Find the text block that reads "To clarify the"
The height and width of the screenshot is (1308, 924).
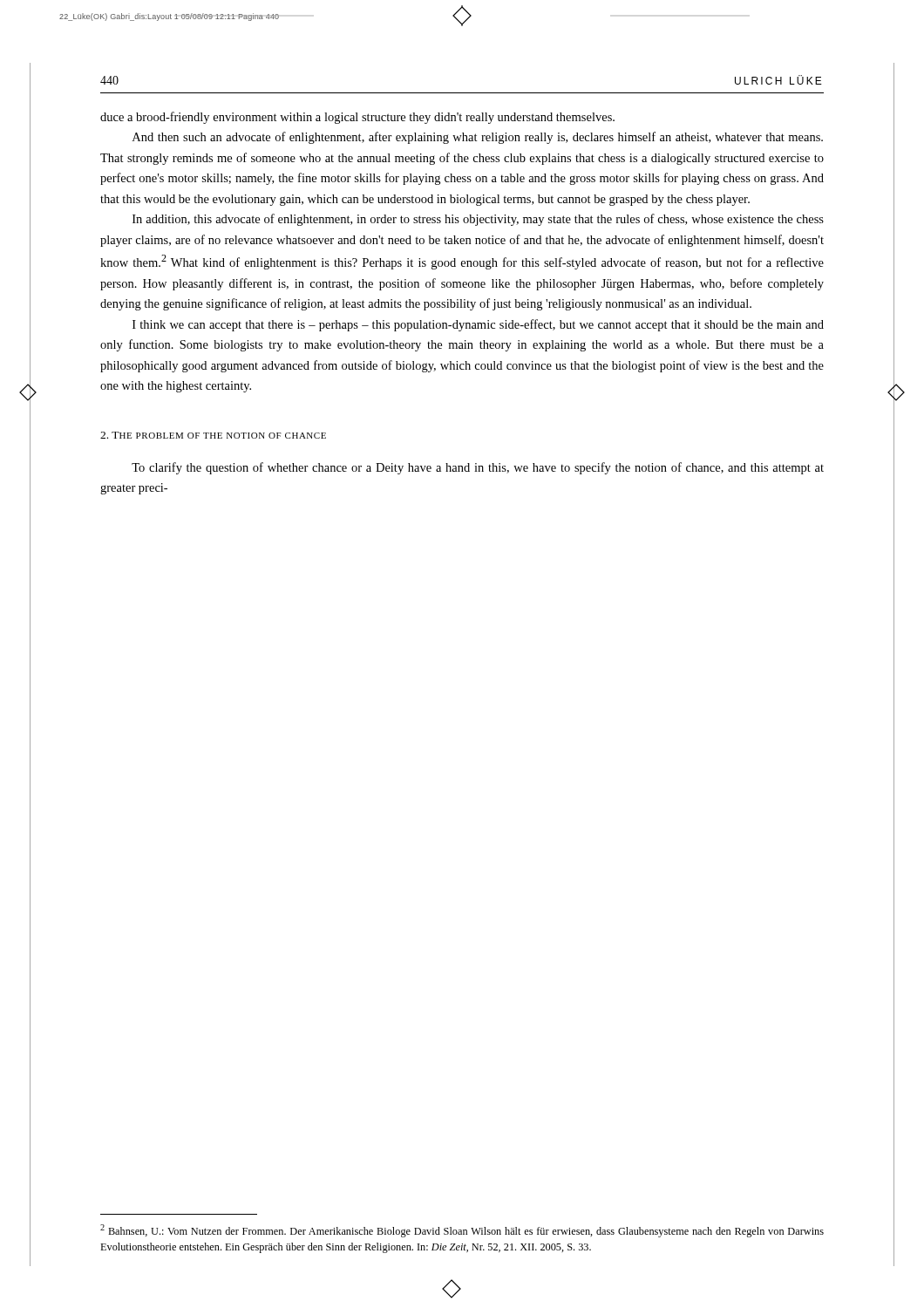click(x=462, y=478)
